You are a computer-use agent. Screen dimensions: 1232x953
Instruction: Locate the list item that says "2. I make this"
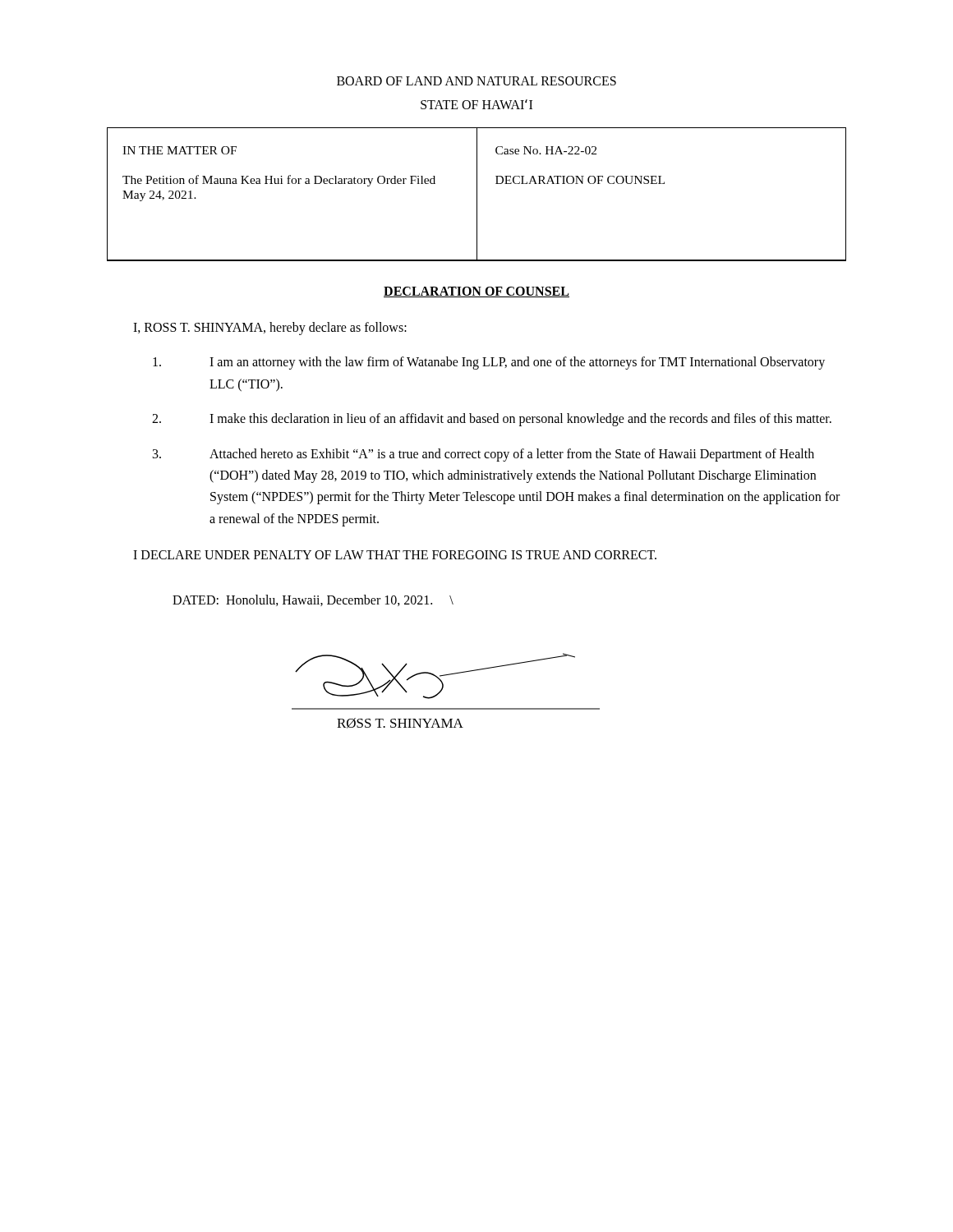[x=476, y=419]
